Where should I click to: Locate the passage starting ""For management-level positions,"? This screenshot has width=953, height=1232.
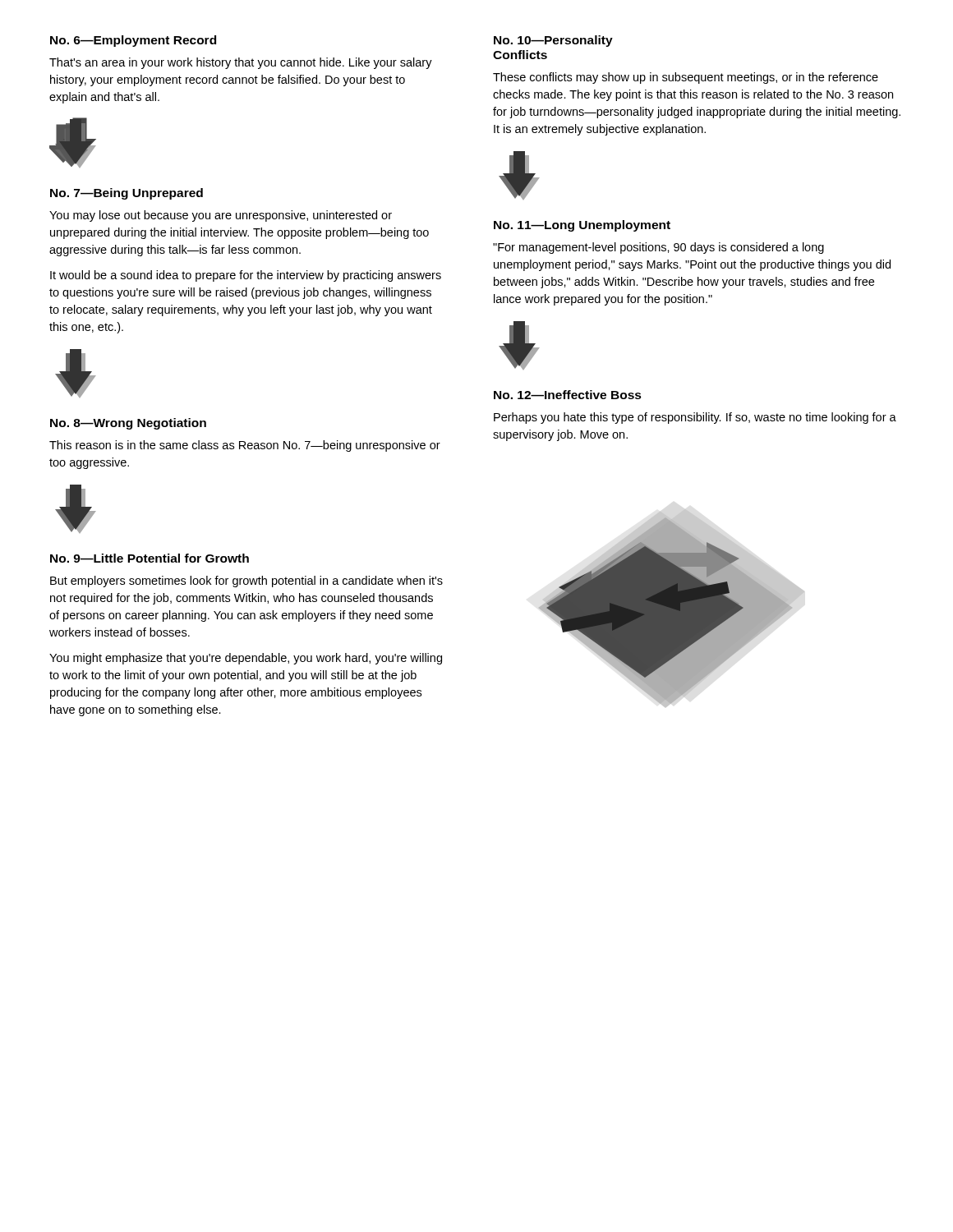pos(692,273)
